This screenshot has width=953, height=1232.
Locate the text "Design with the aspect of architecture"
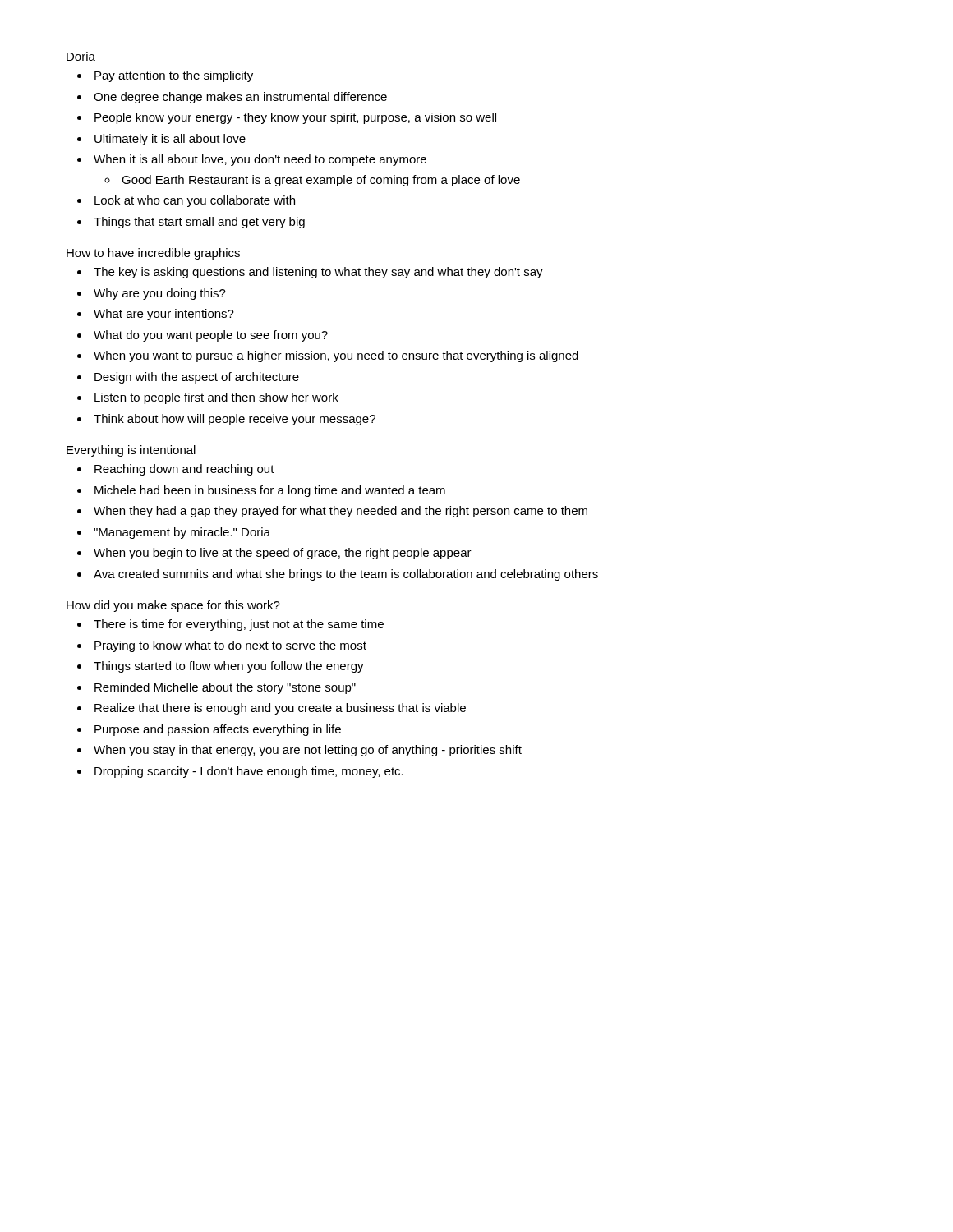point(196,376)
